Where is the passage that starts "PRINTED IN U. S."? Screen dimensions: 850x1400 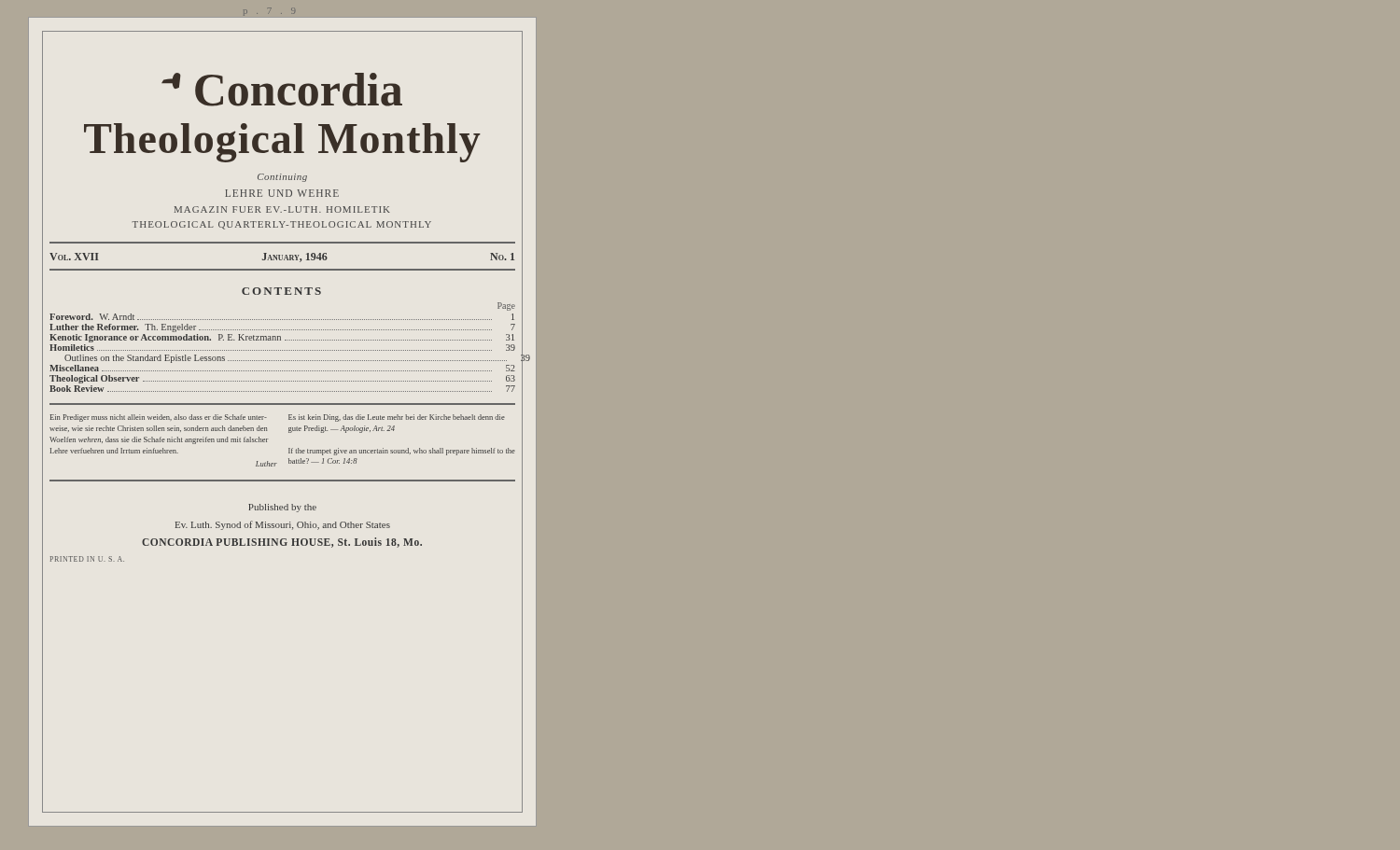click(x=87, y=560)
